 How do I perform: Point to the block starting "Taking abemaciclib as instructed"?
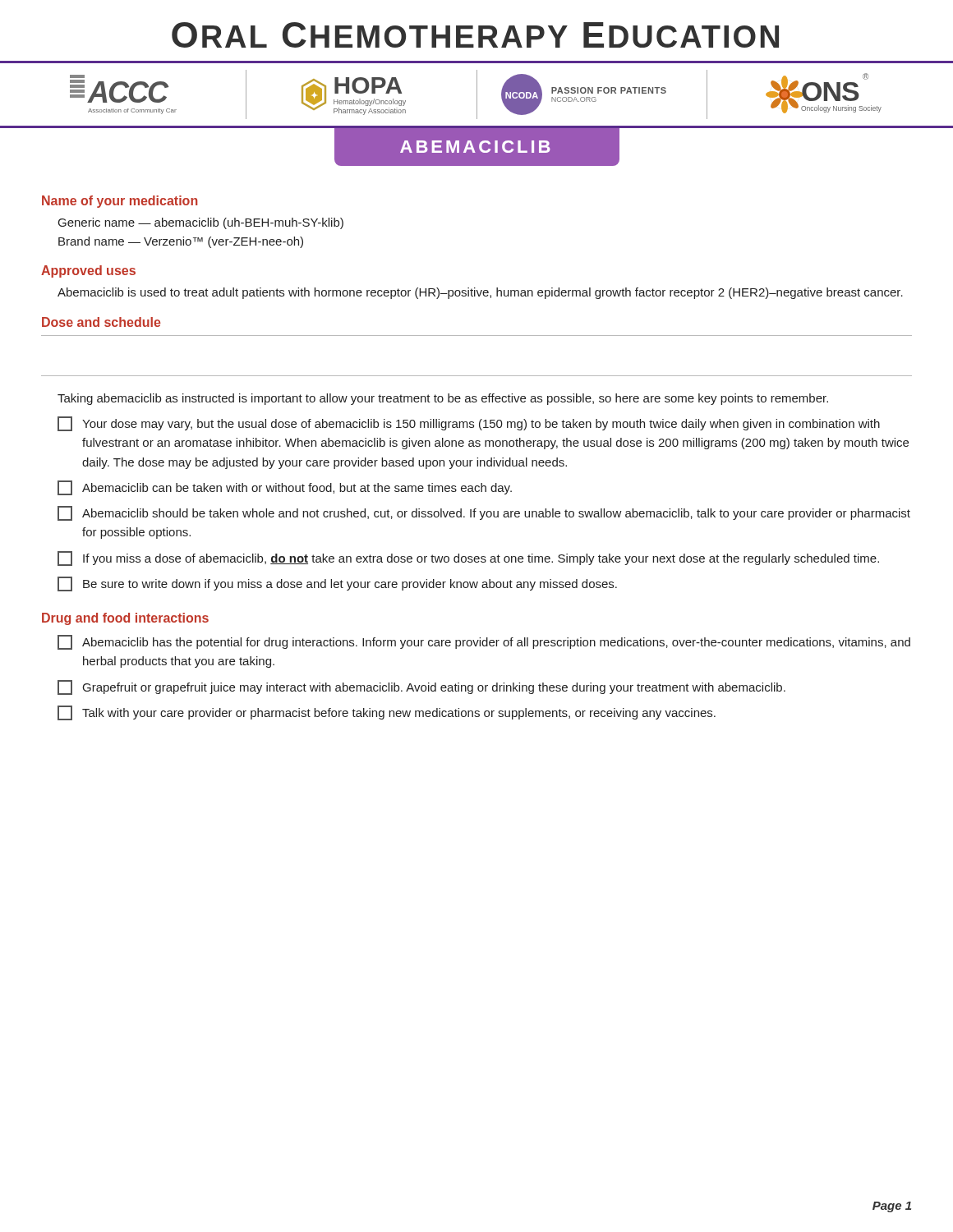443,398
